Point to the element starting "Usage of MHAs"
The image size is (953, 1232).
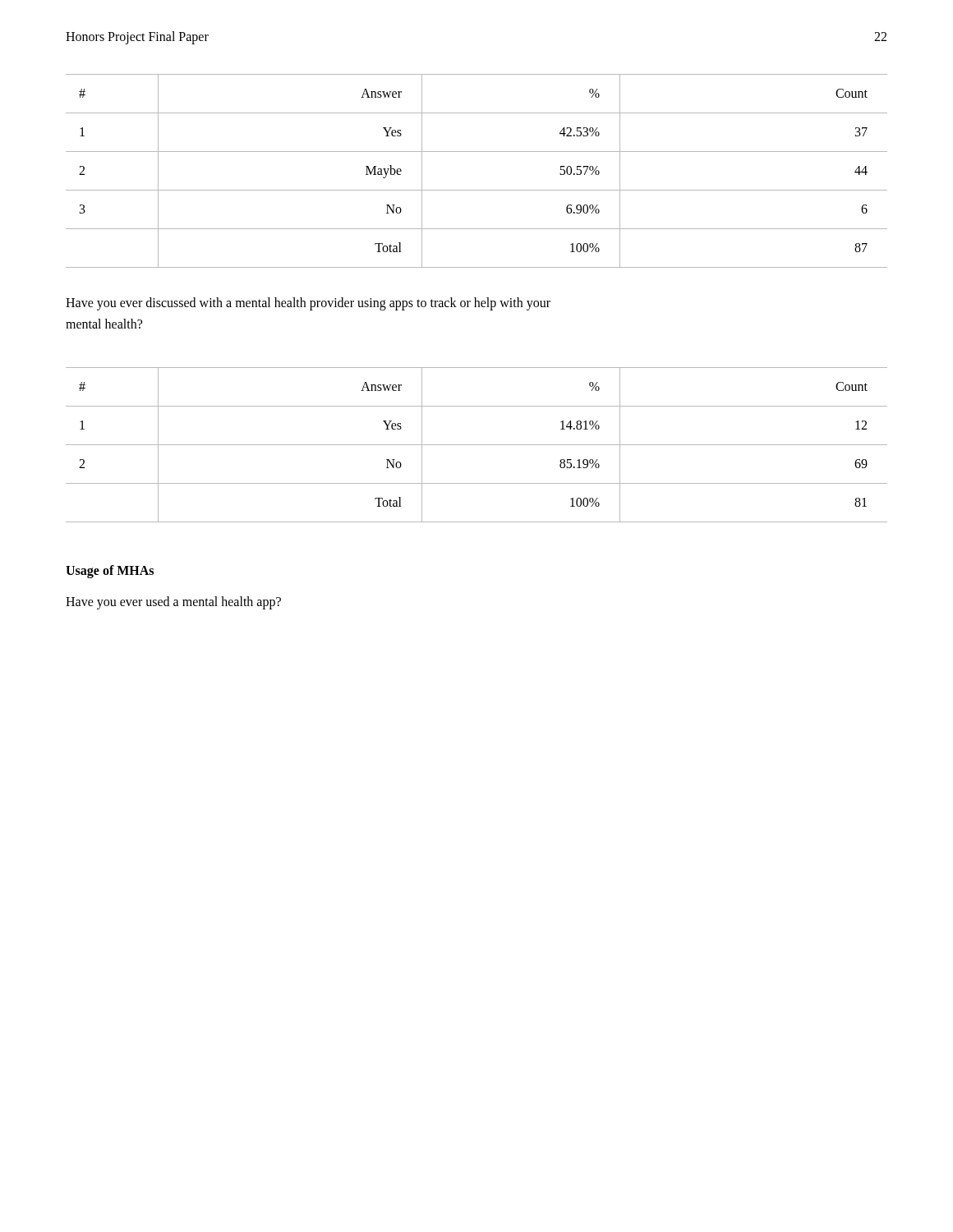[x=110, y=571]
